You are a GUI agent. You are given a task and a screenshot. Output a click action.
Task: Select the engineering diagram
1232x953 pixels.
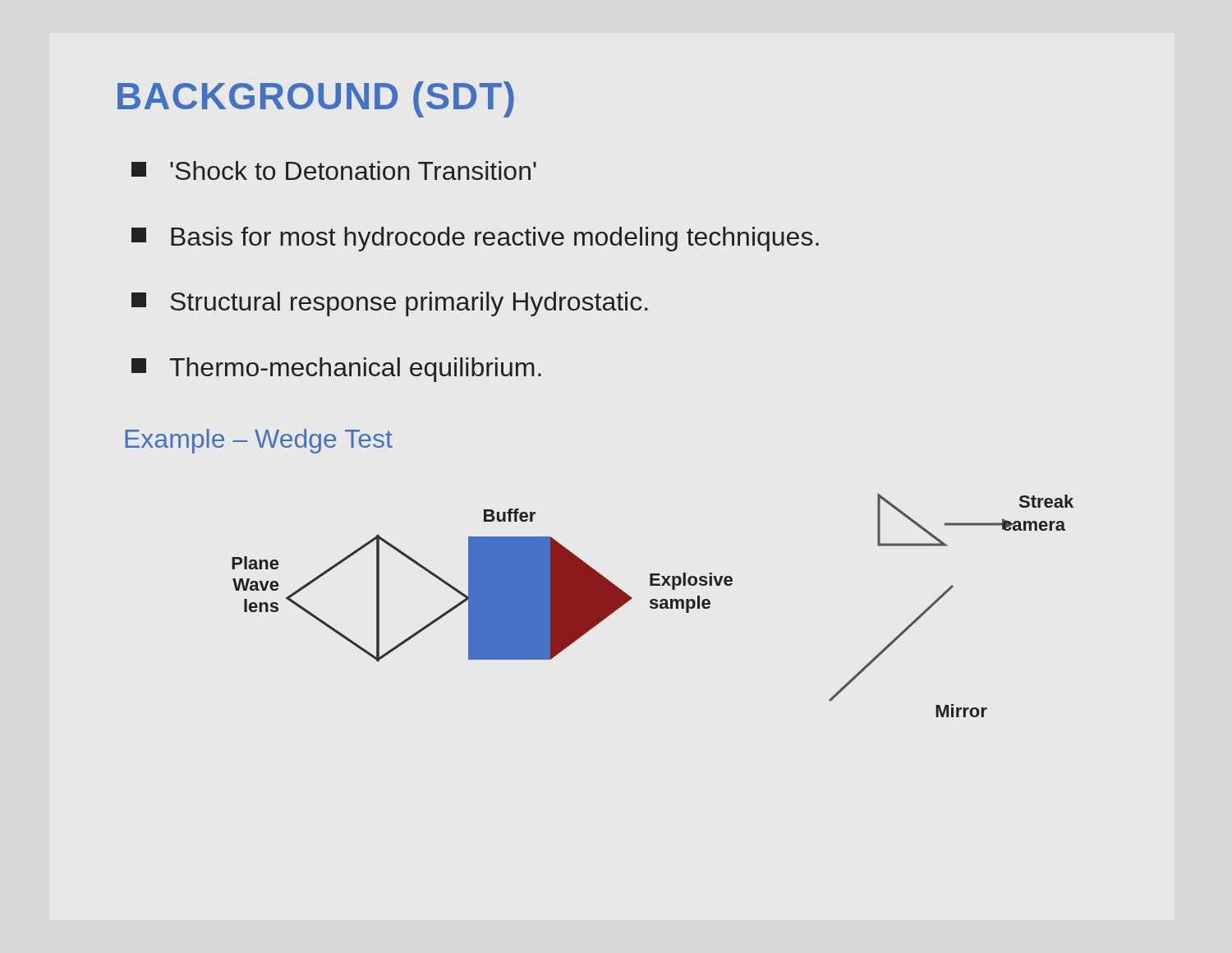[616, 598]
